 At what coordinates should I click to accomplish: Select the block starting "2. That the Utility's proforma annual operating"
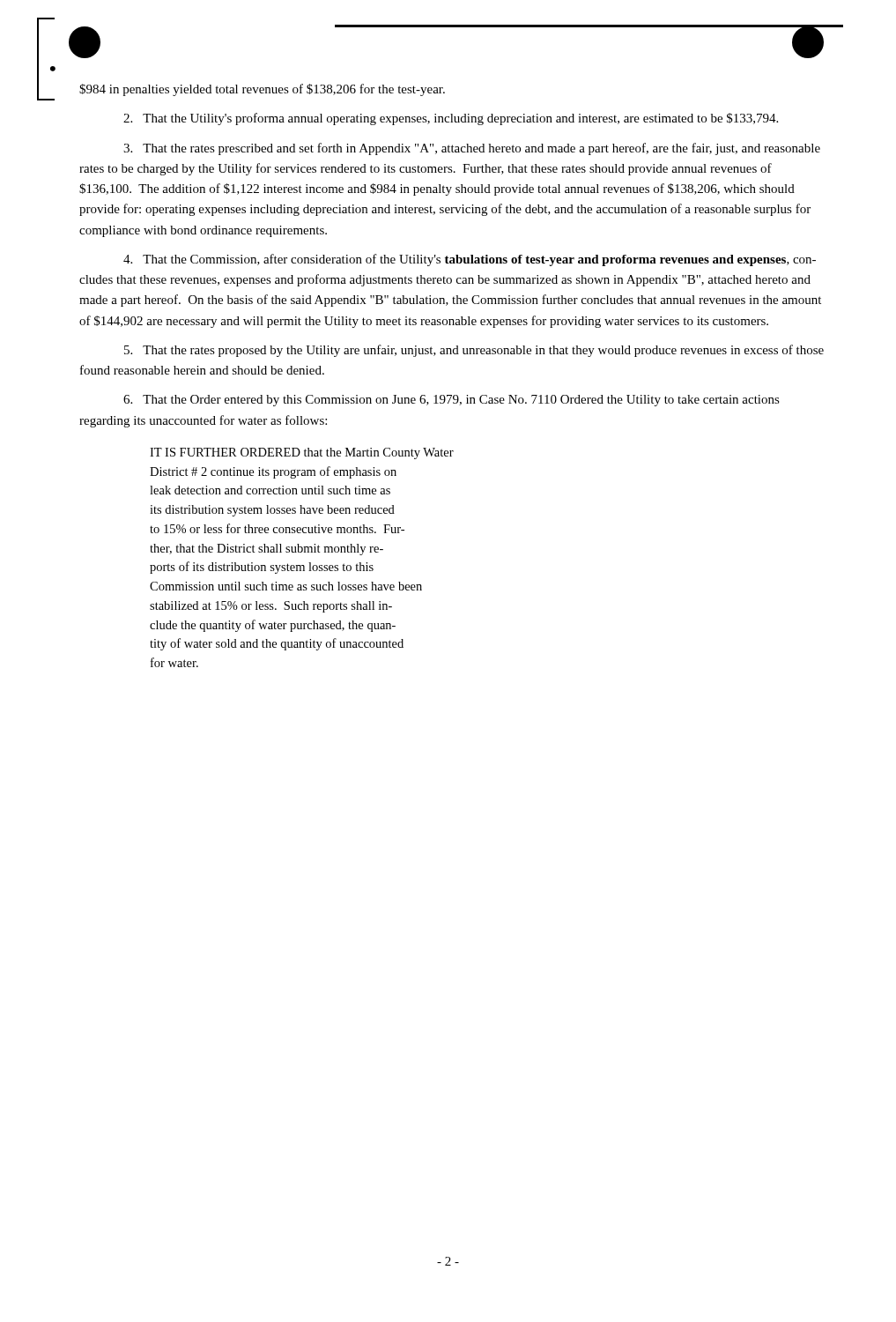pos(452,119)
